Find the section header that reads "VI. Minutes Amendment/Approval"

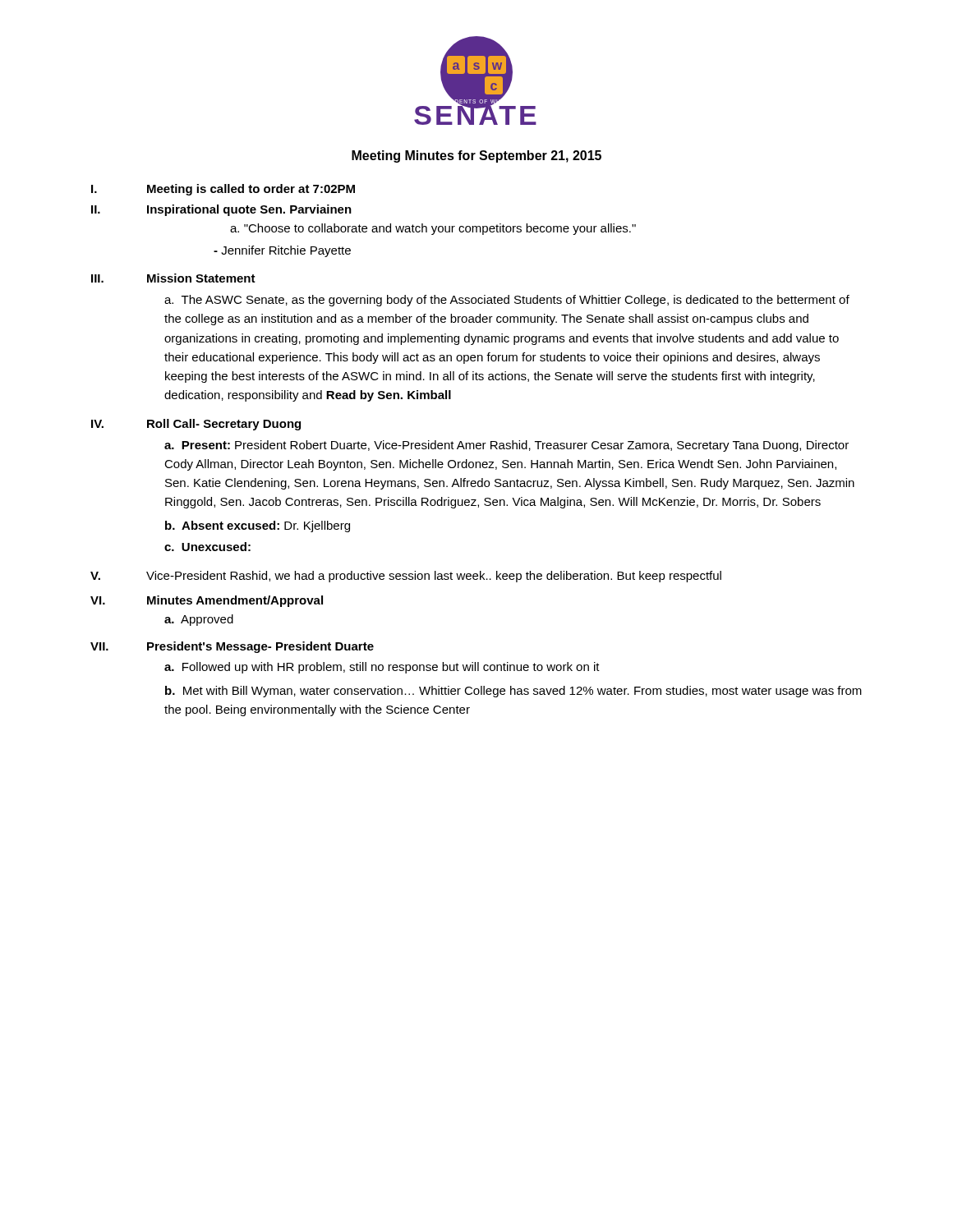pyautogui.click(x=207, y=601)
